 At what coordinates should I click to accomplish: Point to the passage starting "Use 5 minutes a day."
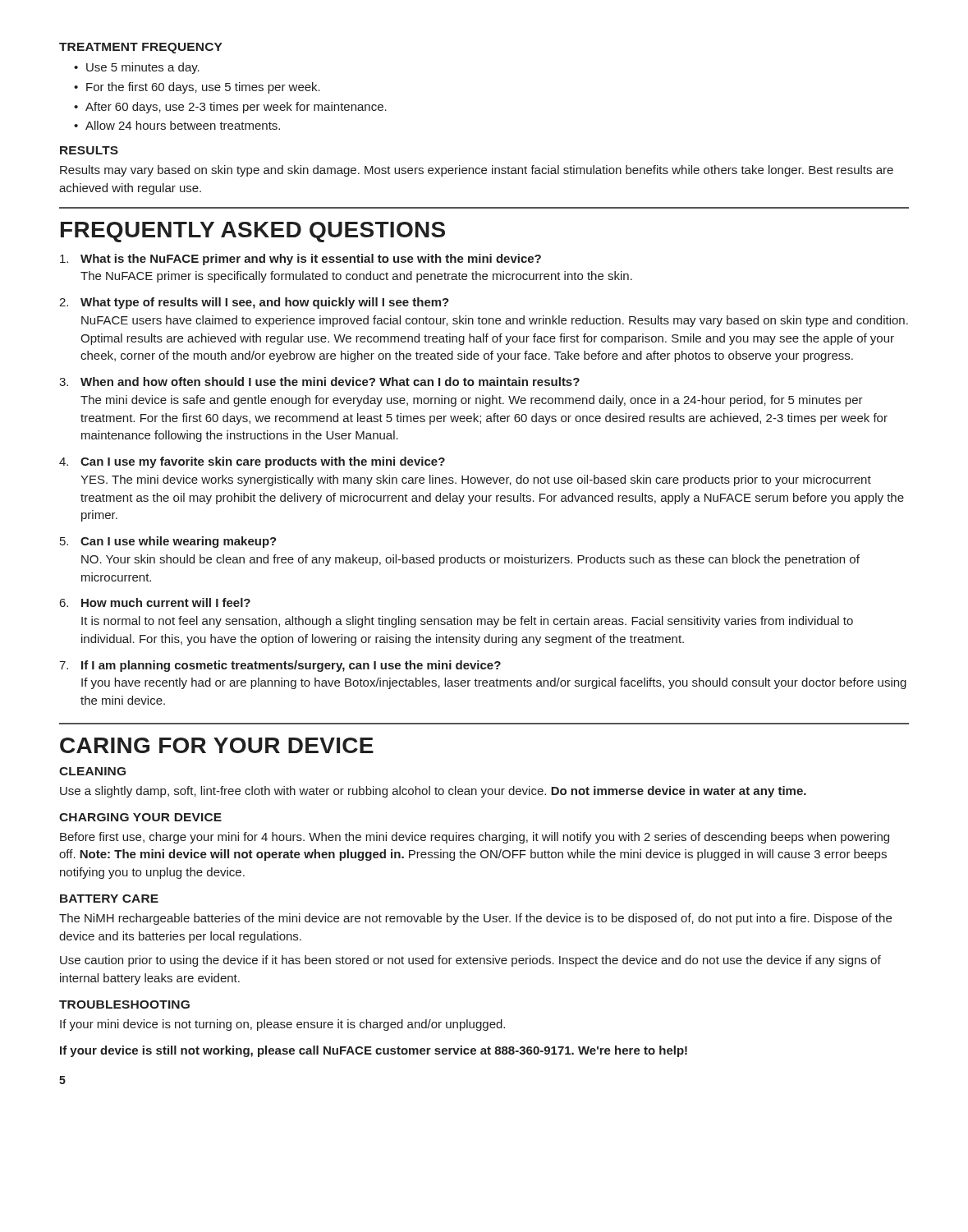click(x=143, y=67)
